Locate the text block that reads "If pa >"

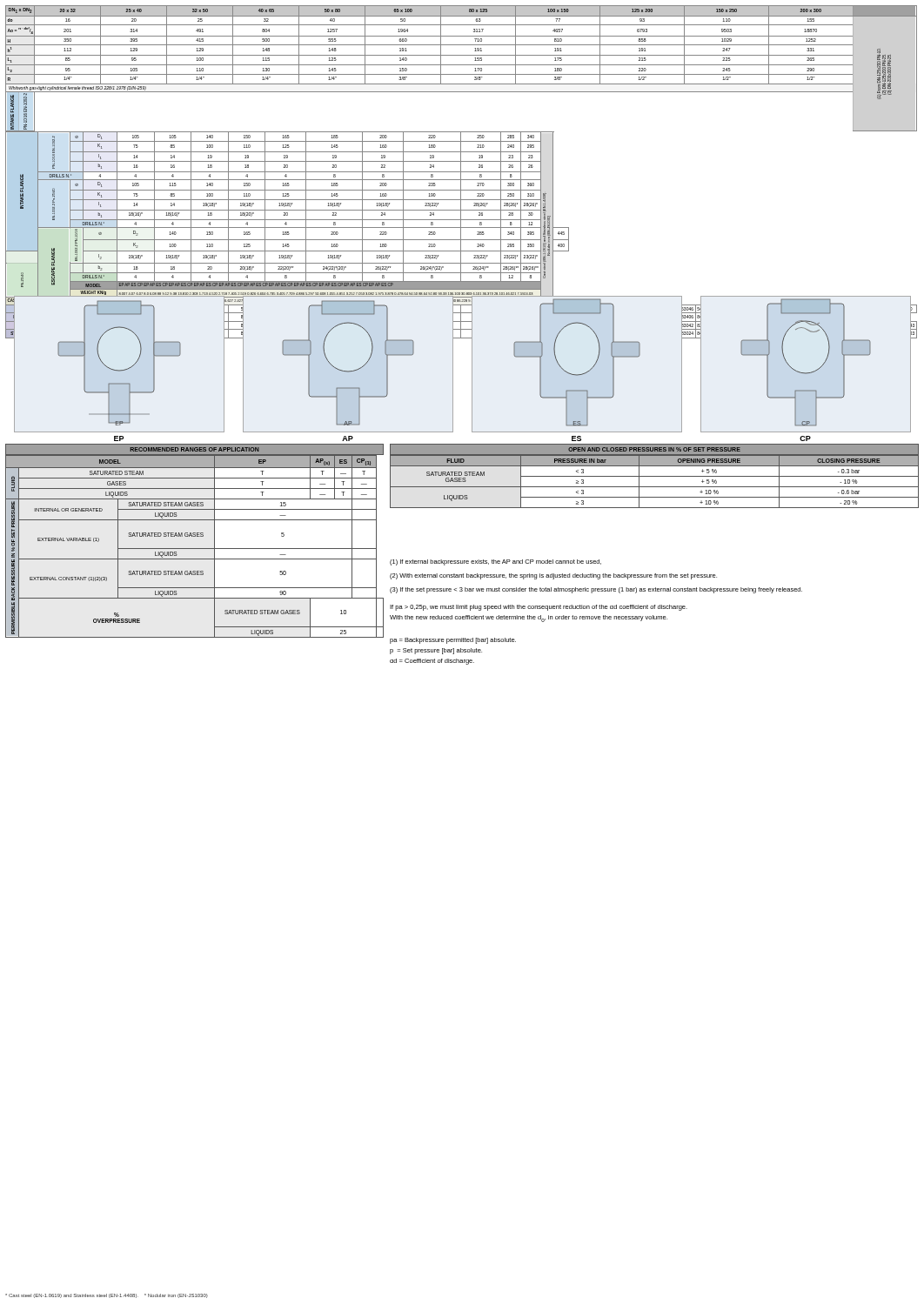coord(539,608)
